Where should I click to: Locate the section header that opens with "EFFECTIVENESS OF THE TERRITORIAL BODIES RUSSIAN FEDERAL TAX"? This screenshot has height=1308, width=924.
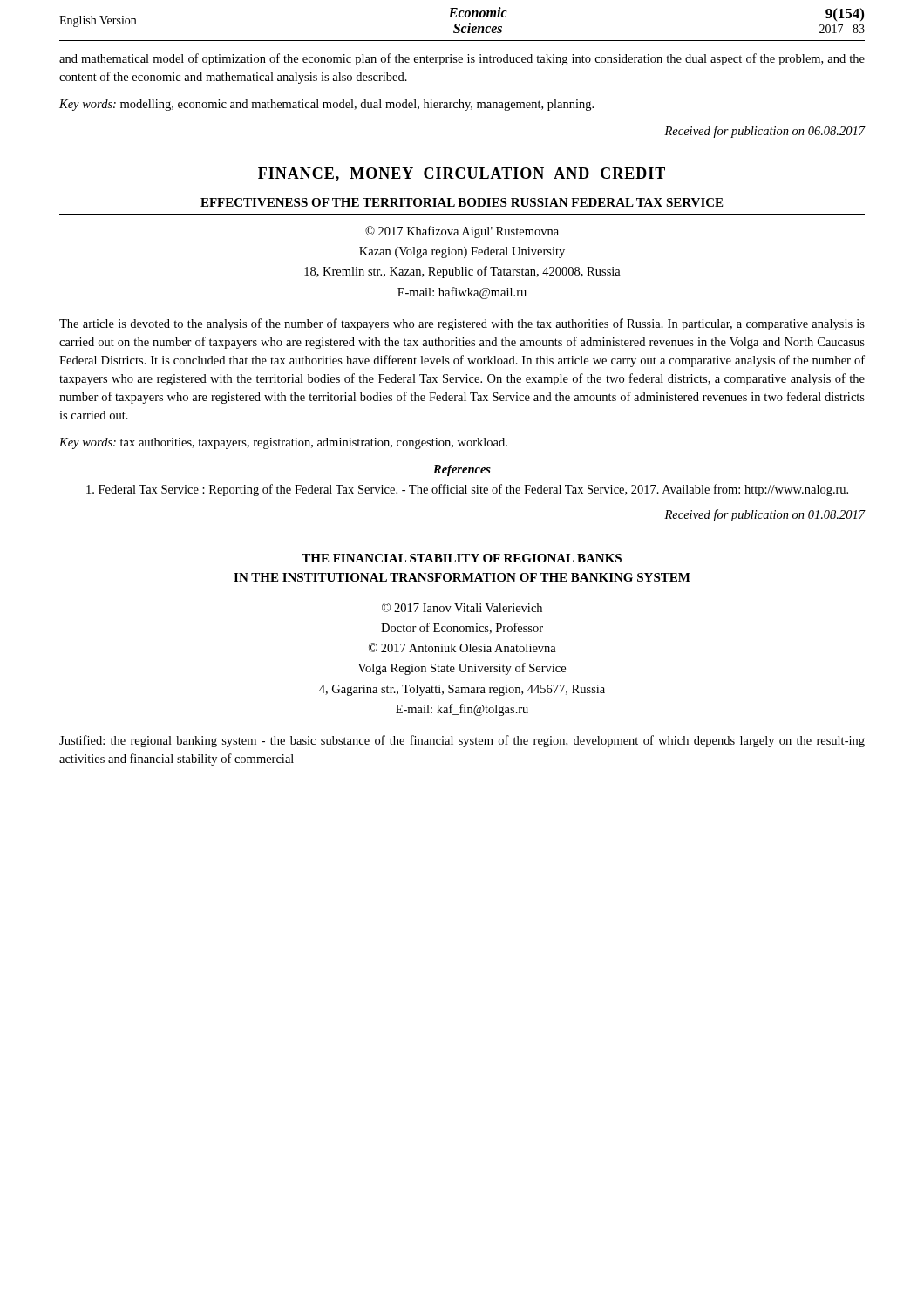[462, 202]
